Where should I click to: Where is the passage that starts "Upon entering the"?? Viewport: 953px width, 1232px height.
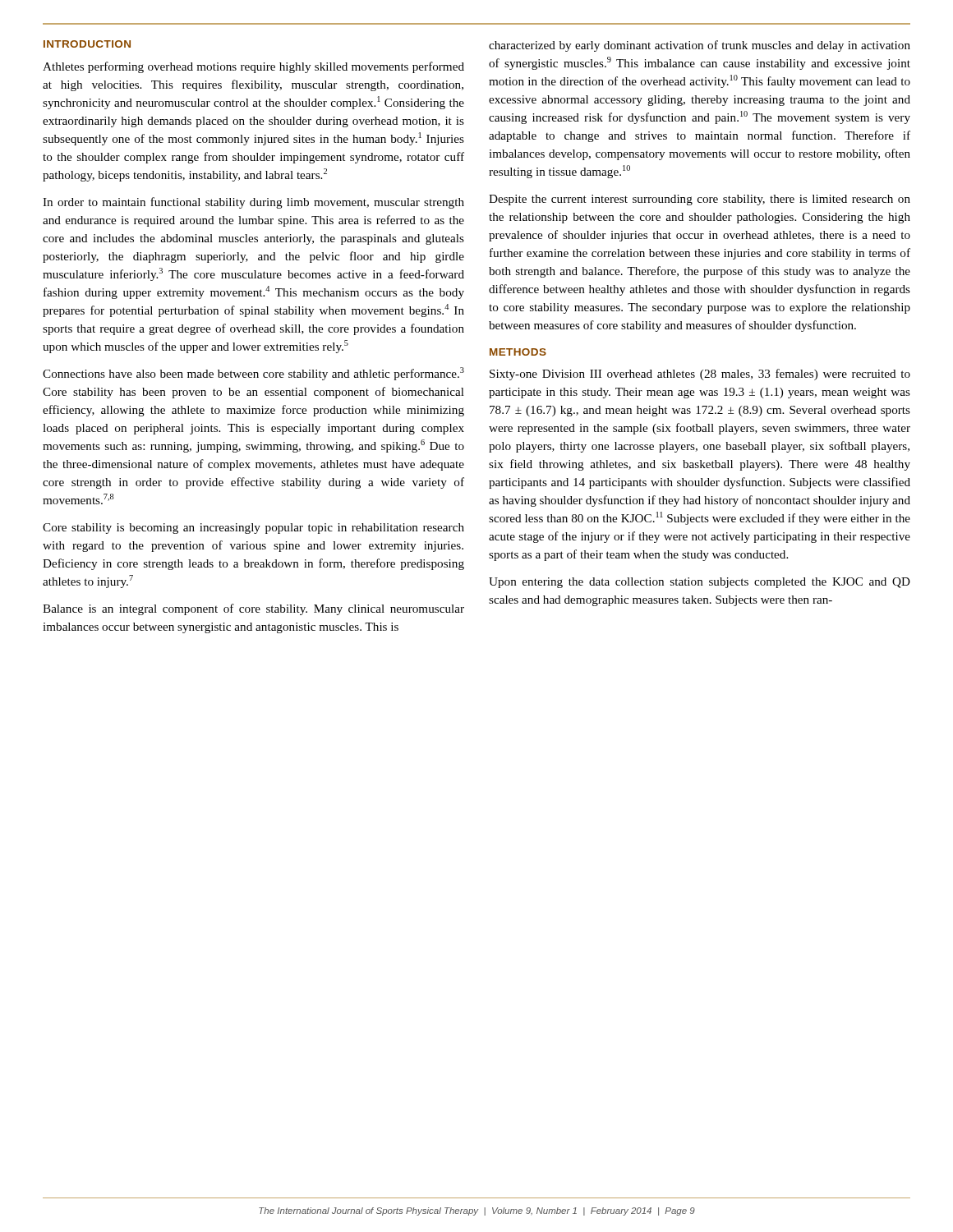point(700,591)
